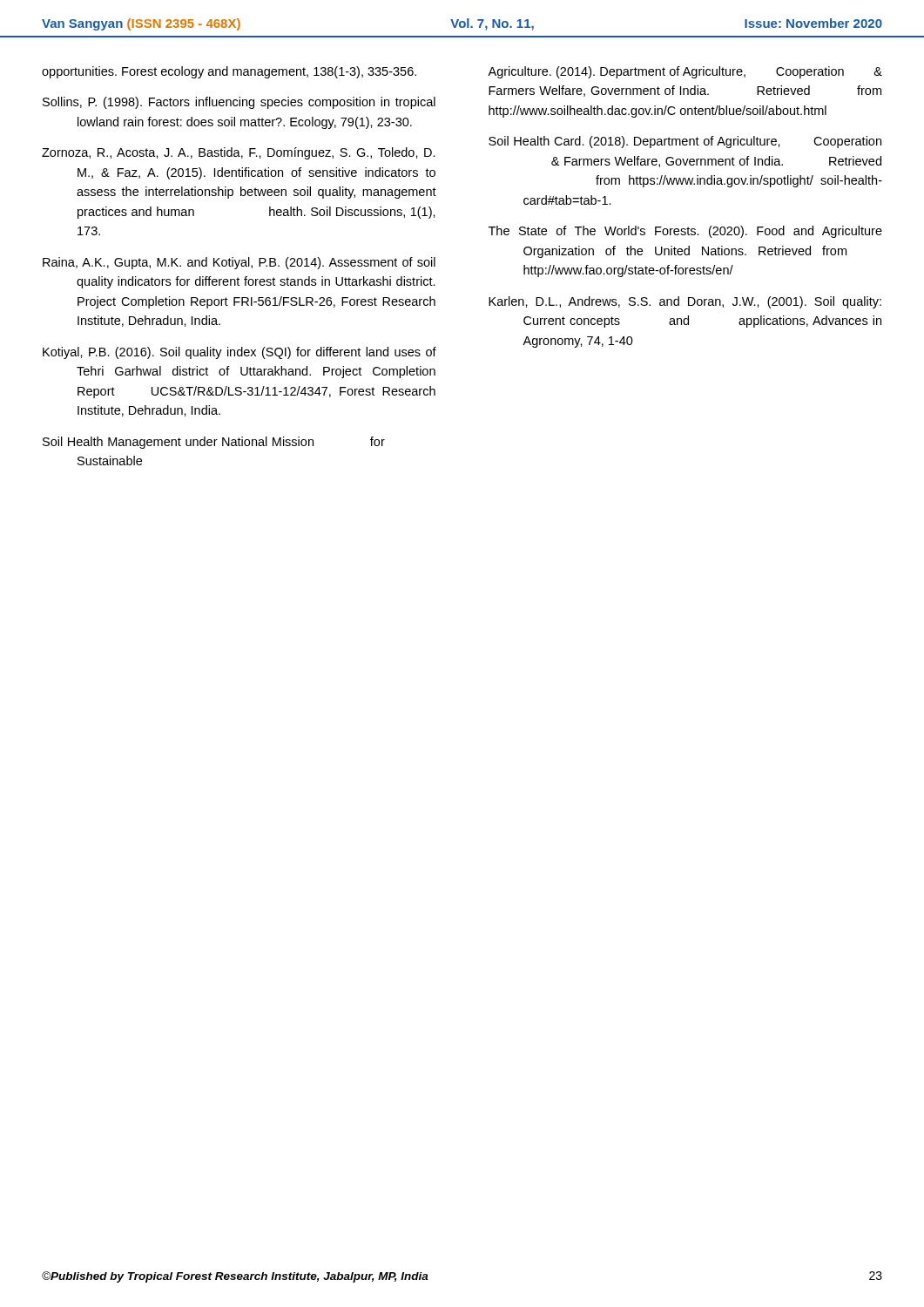924x1307 pixels.
Task: Click the passage that begins "opportunities. Forest ecology"
Action: click(230, 71)
